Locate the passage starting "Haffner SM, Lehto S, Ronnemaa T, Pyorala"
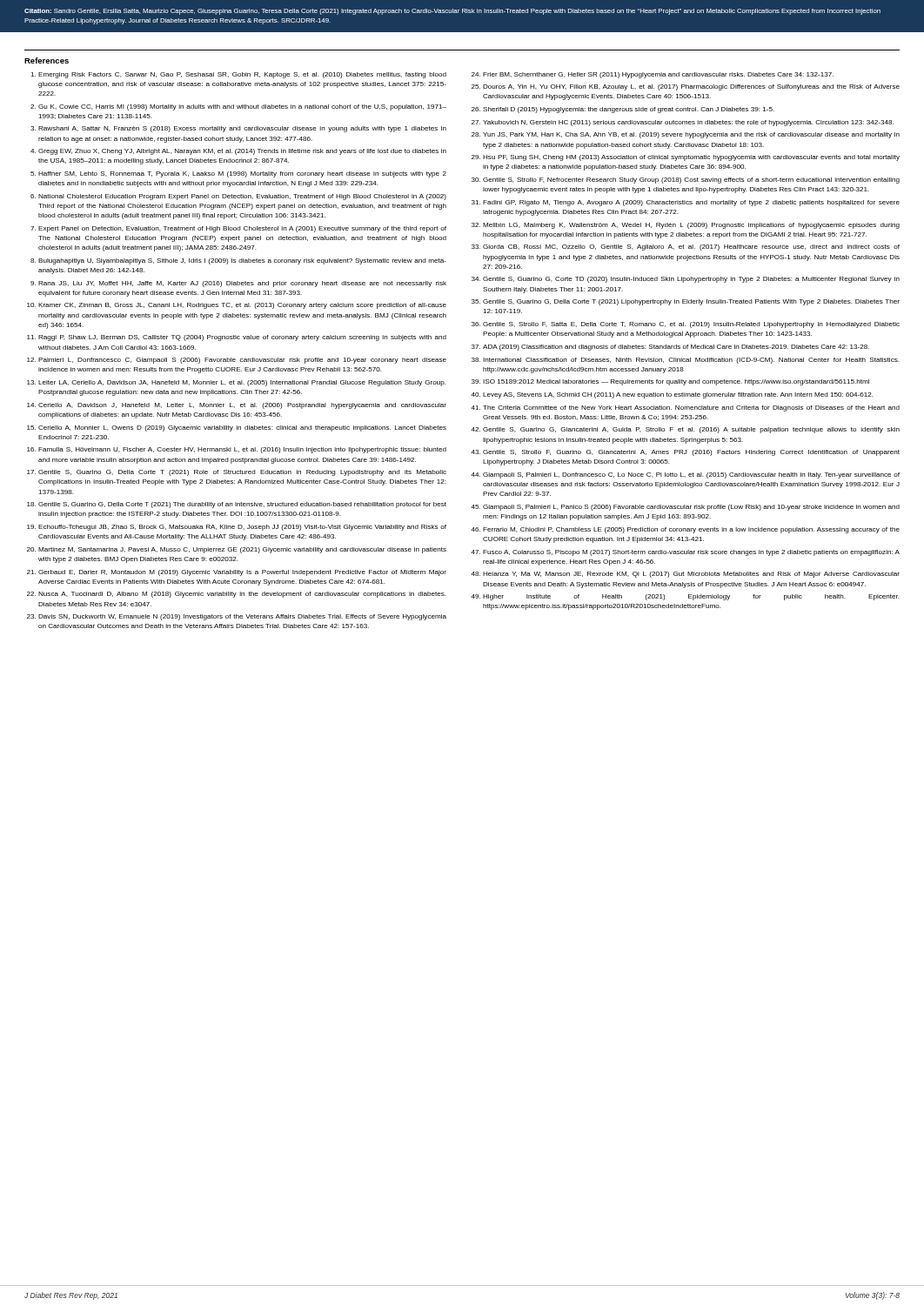Screen dimensions: 1305x924 [242, 178]
